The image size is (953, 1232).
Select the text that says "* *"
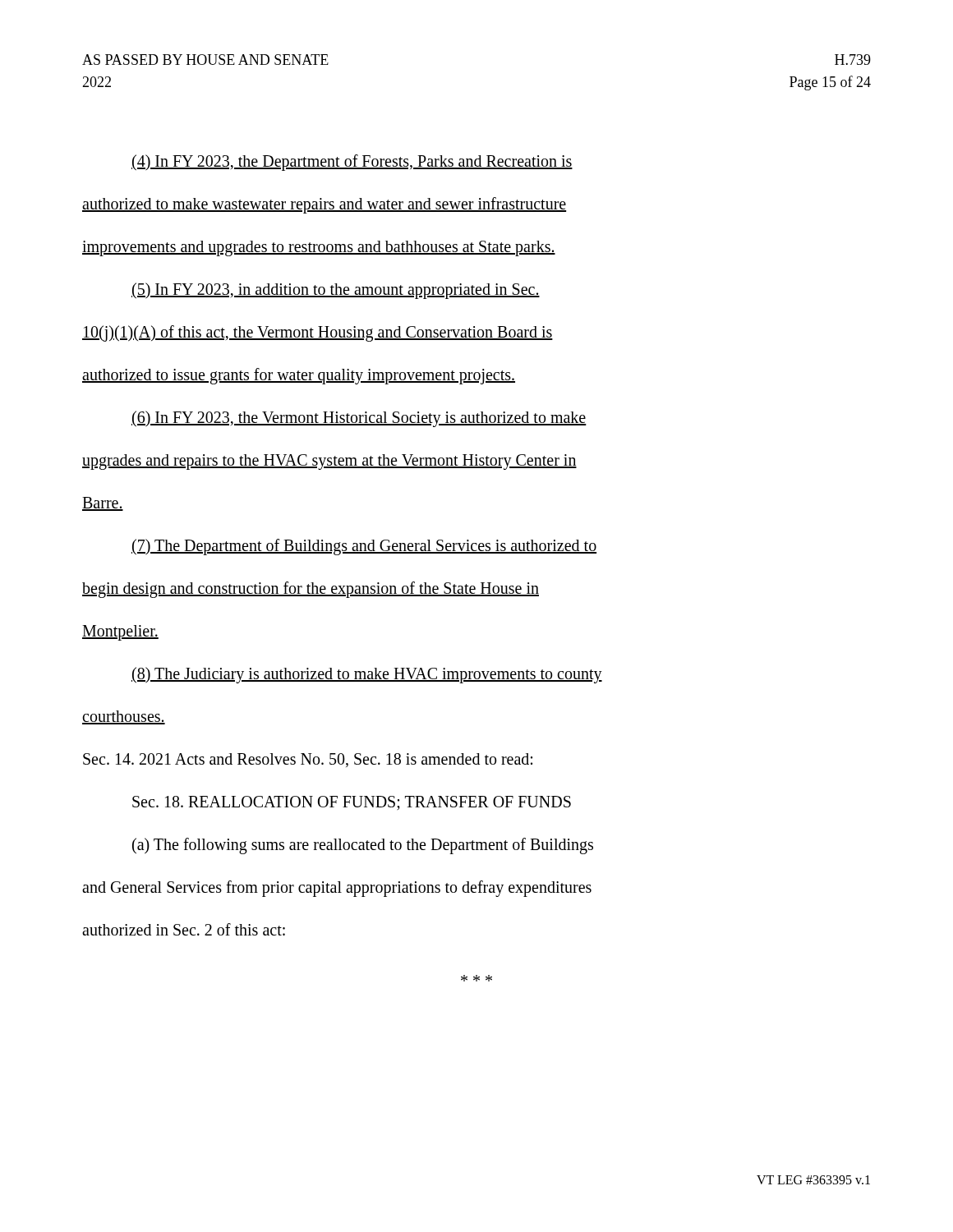(x=476, y=981)
